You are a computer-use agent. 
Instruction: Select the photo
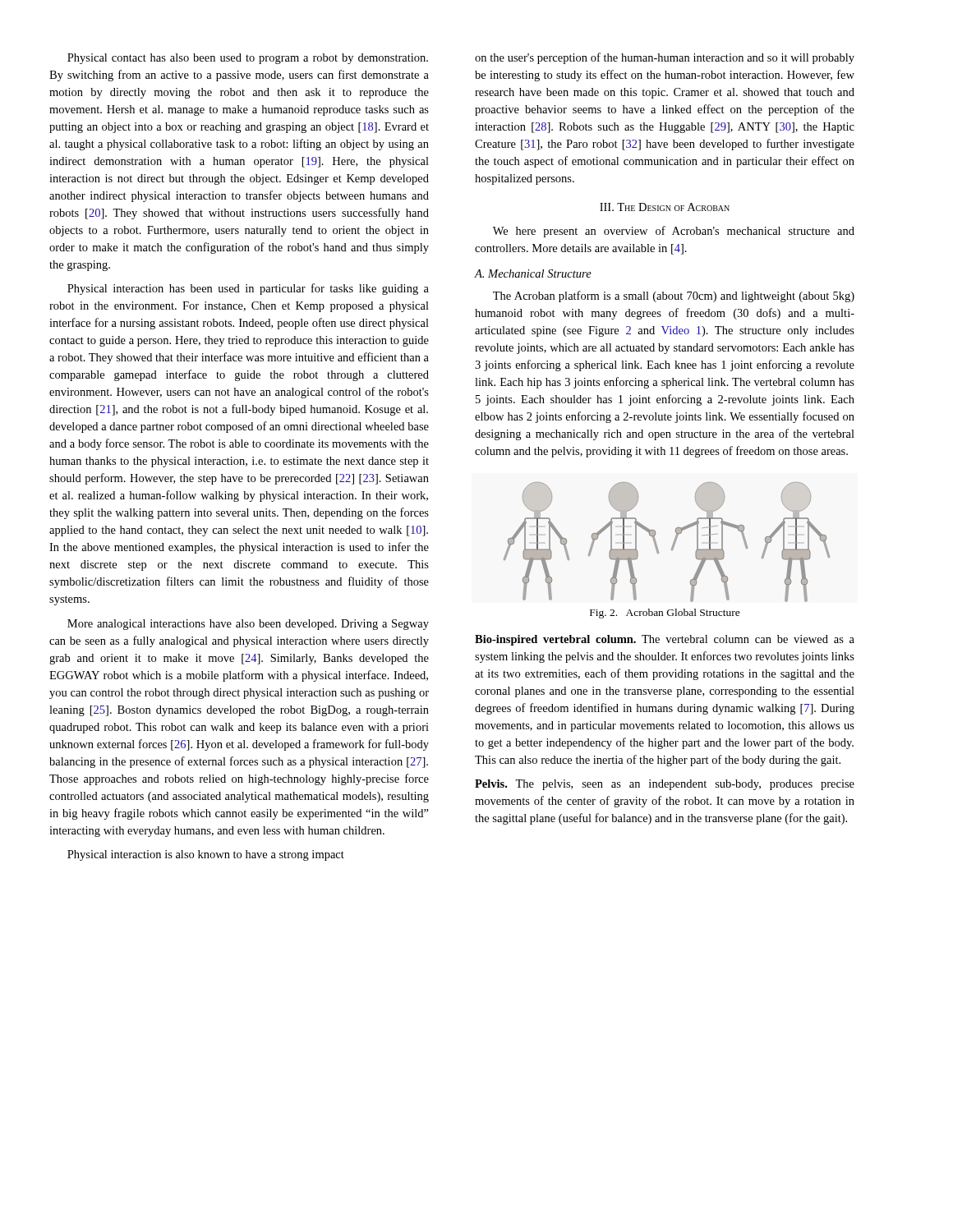(x=665, y=538)
